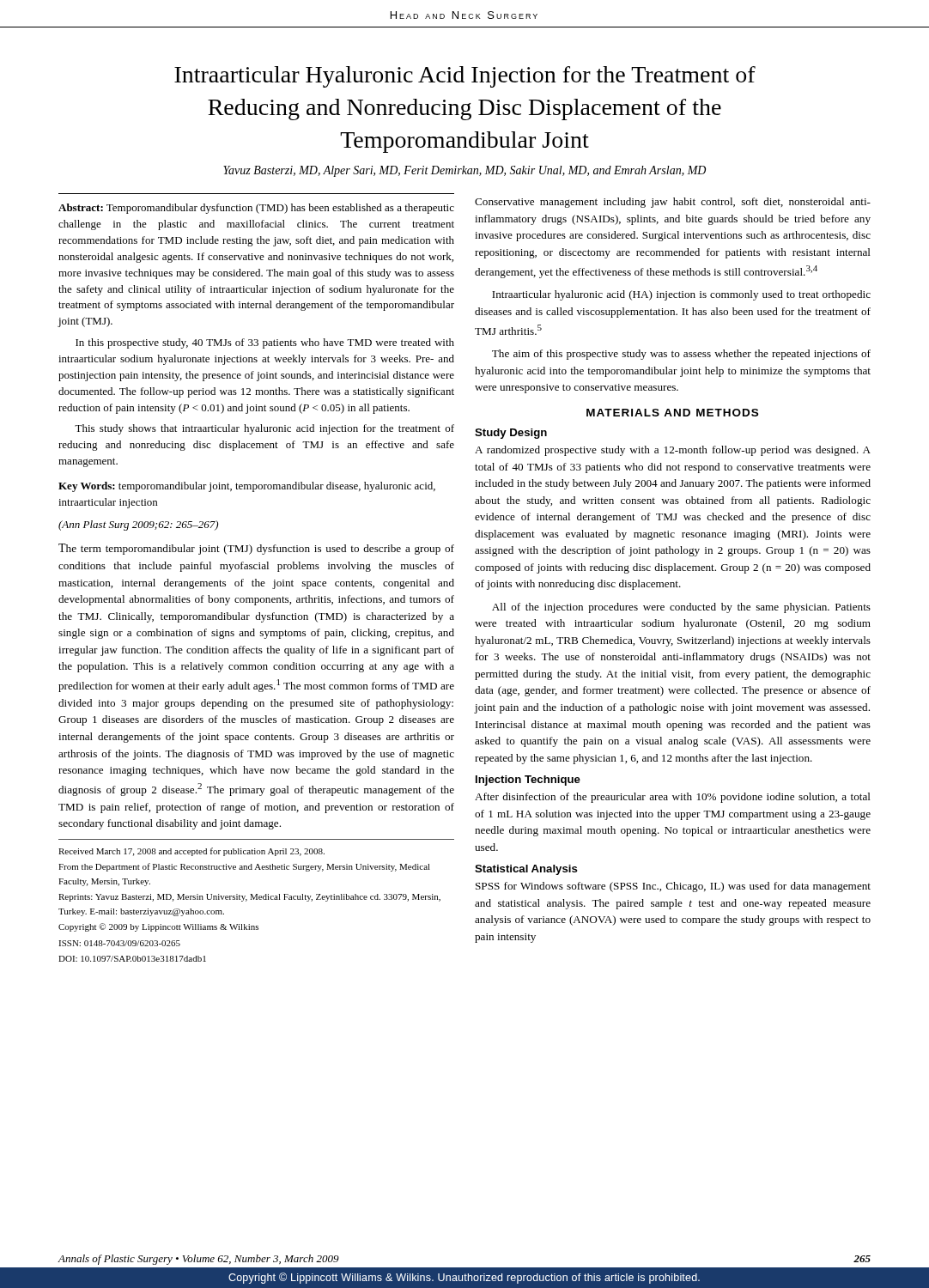
Task: Locate the section header containing "MATERIALS AND METHODS"
Action: [x=673, y=413]
